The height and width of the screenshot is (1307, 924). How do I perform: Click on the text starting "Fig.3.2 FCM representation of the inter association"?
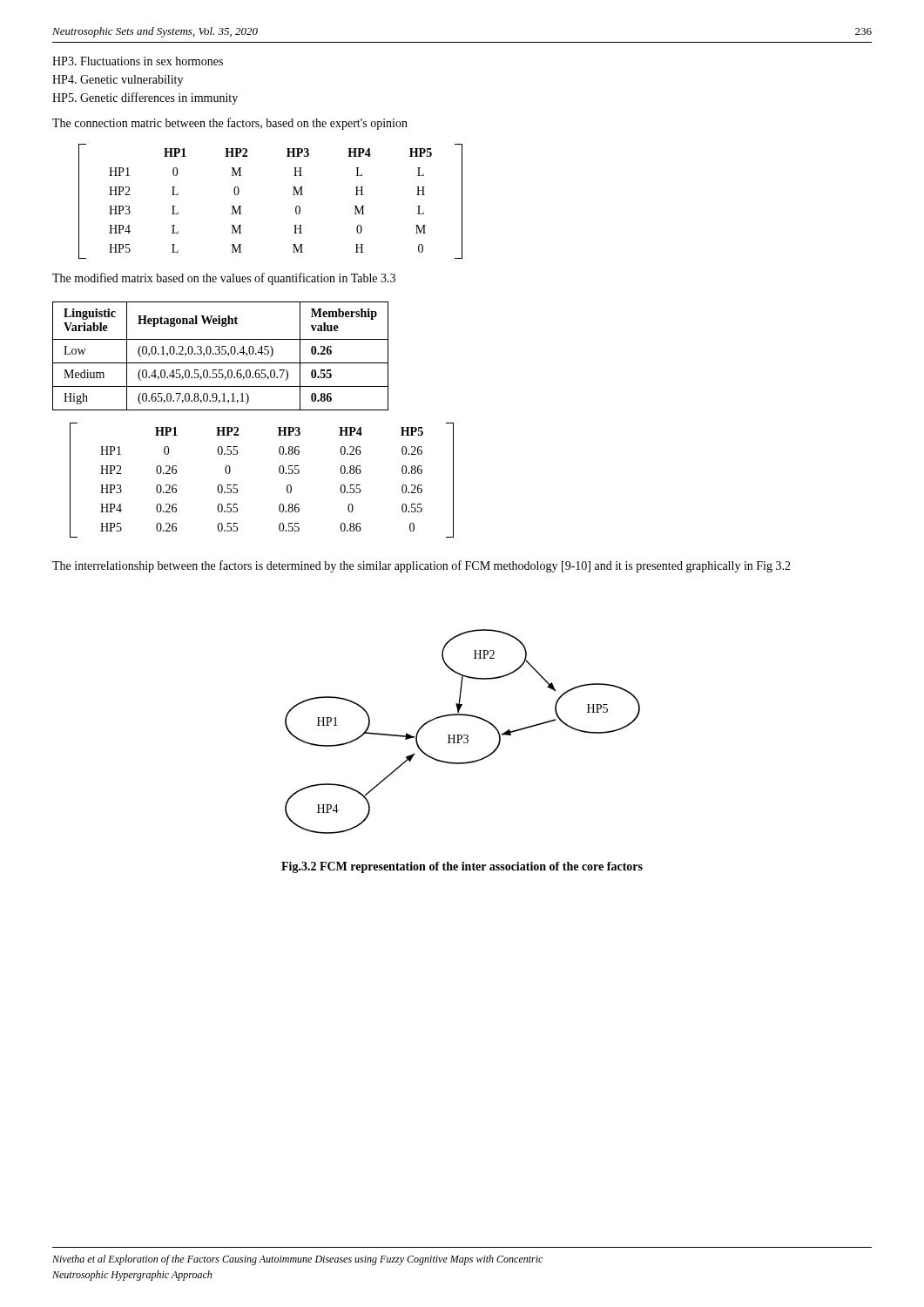point(462,867)
